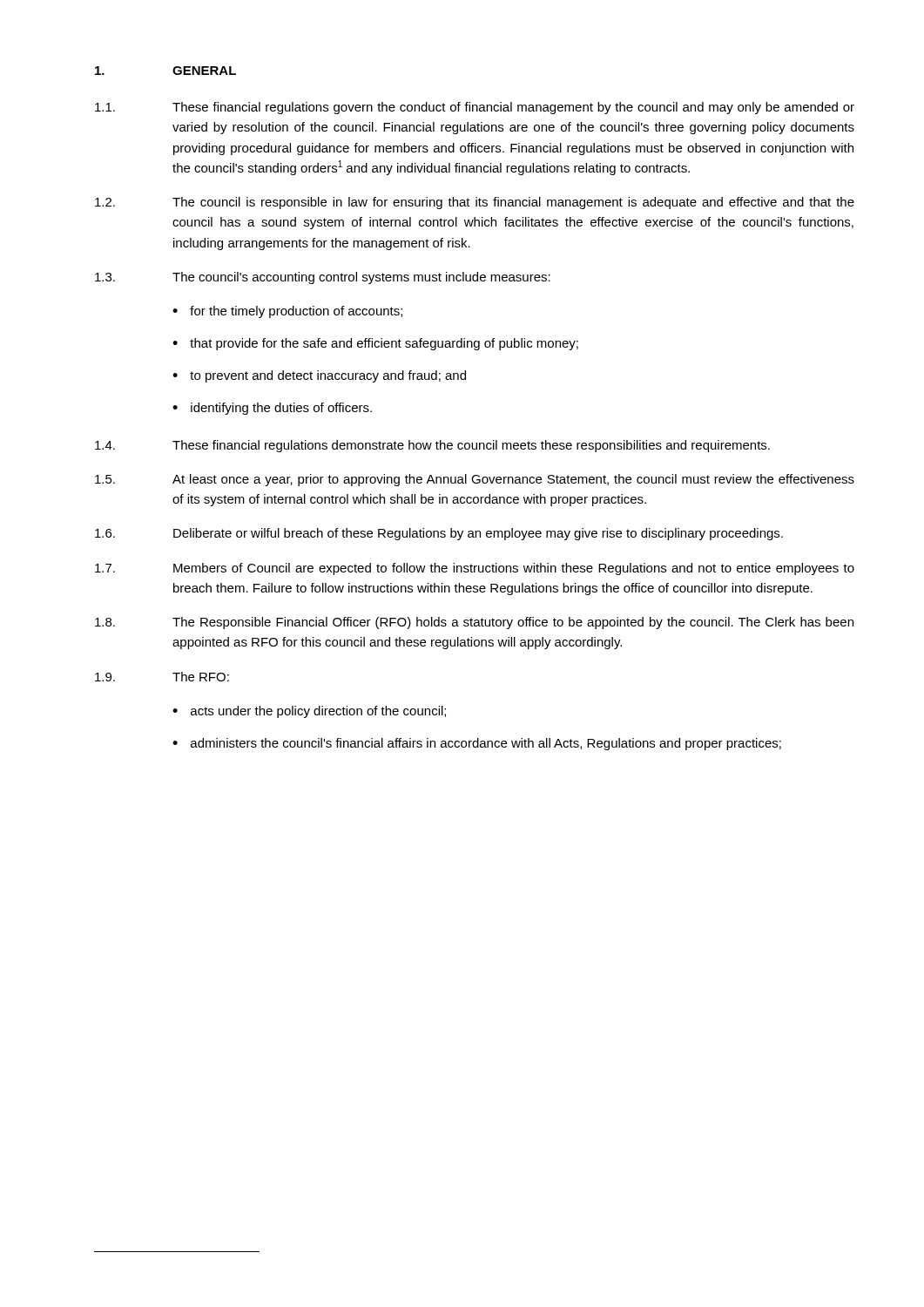This screenshot has width=924, height=1307.
Task: Select the text block containing "5. At least once"
Action: 474,489
